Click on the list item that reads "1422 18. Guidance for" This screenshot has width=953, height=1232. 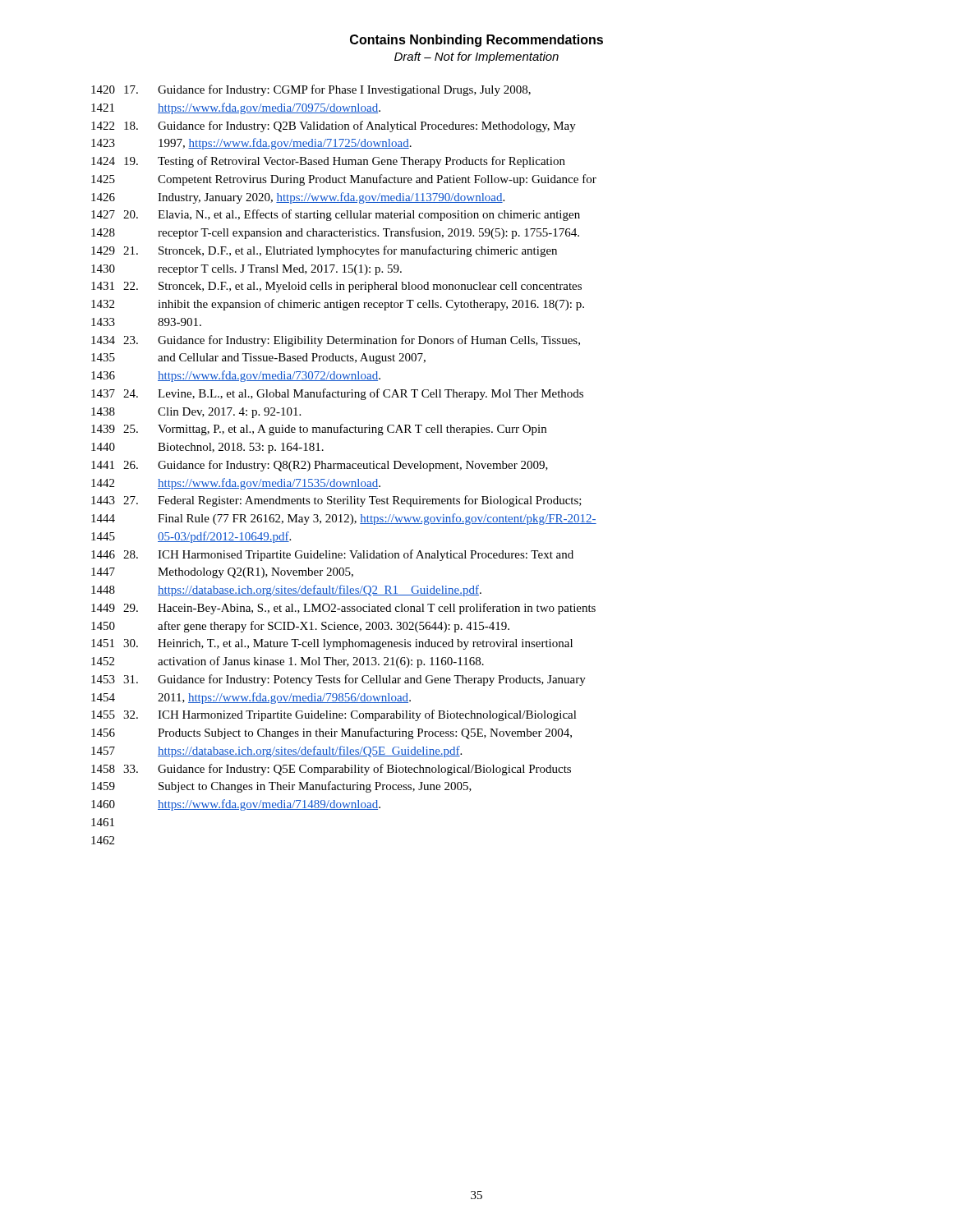click(x=476, y=126)
